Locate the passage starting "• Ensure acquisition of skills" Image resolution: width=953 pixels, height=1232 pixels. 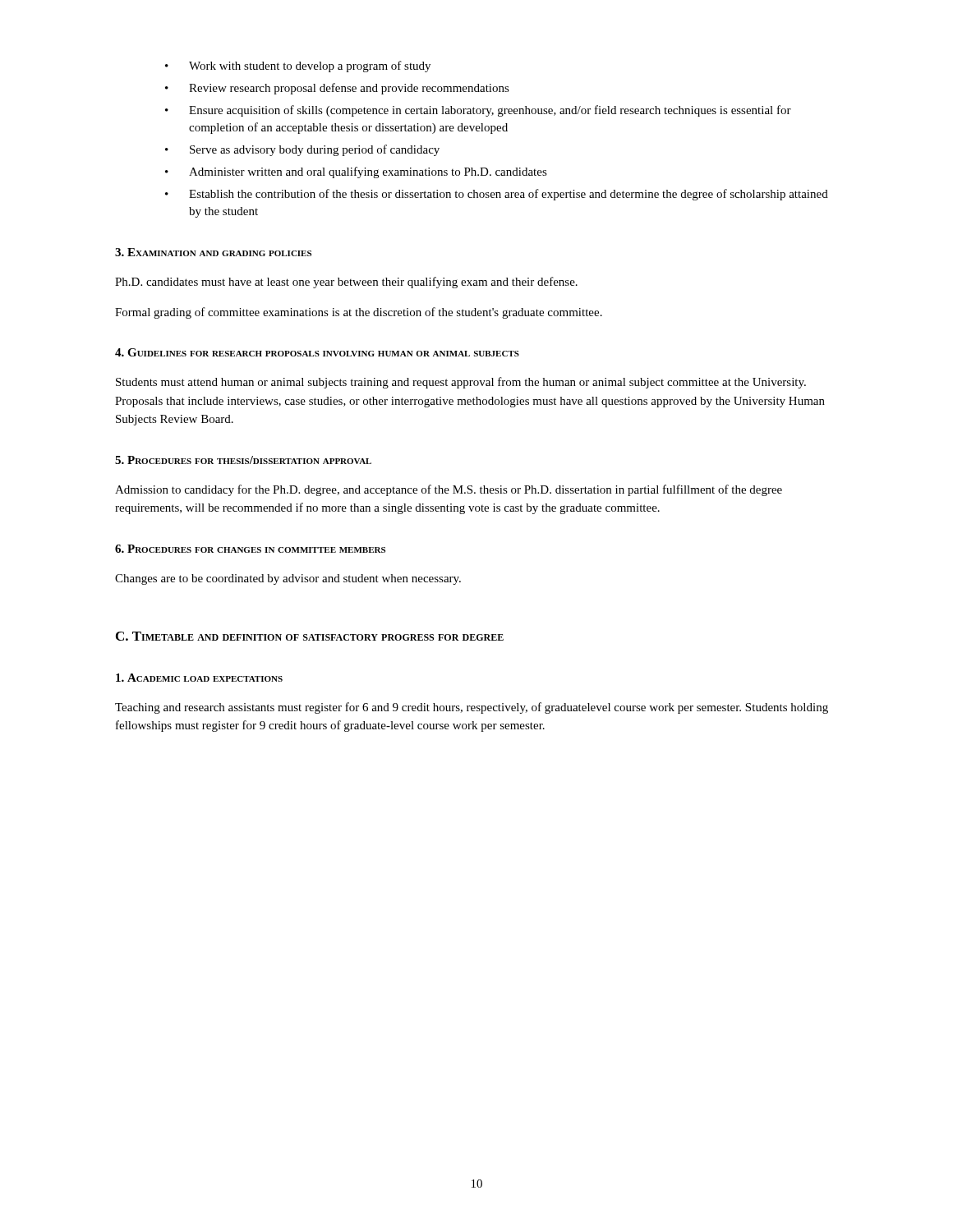point(501,119)
